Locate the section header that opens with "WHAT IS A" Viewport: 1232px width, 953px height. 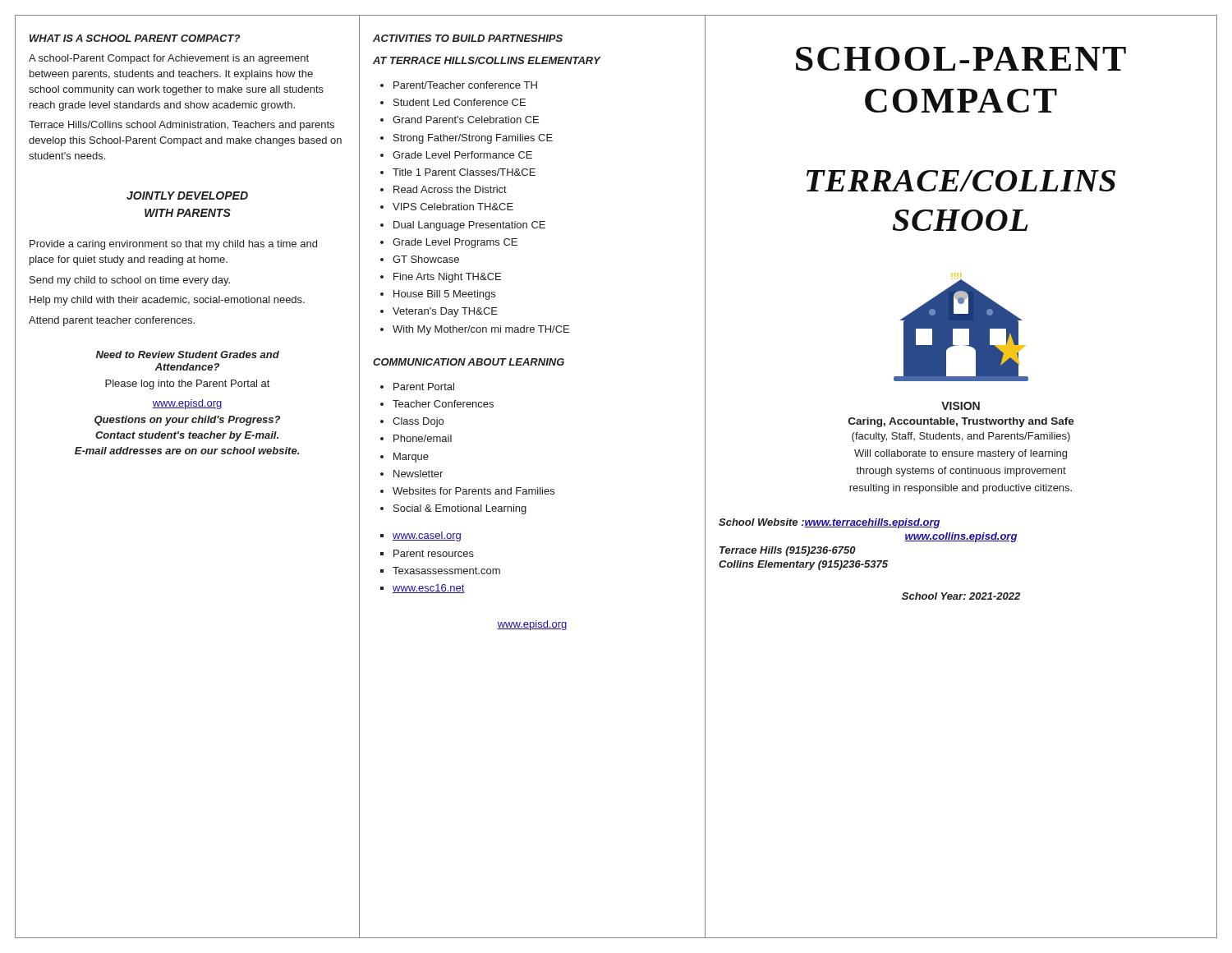(x=134, y=38)
